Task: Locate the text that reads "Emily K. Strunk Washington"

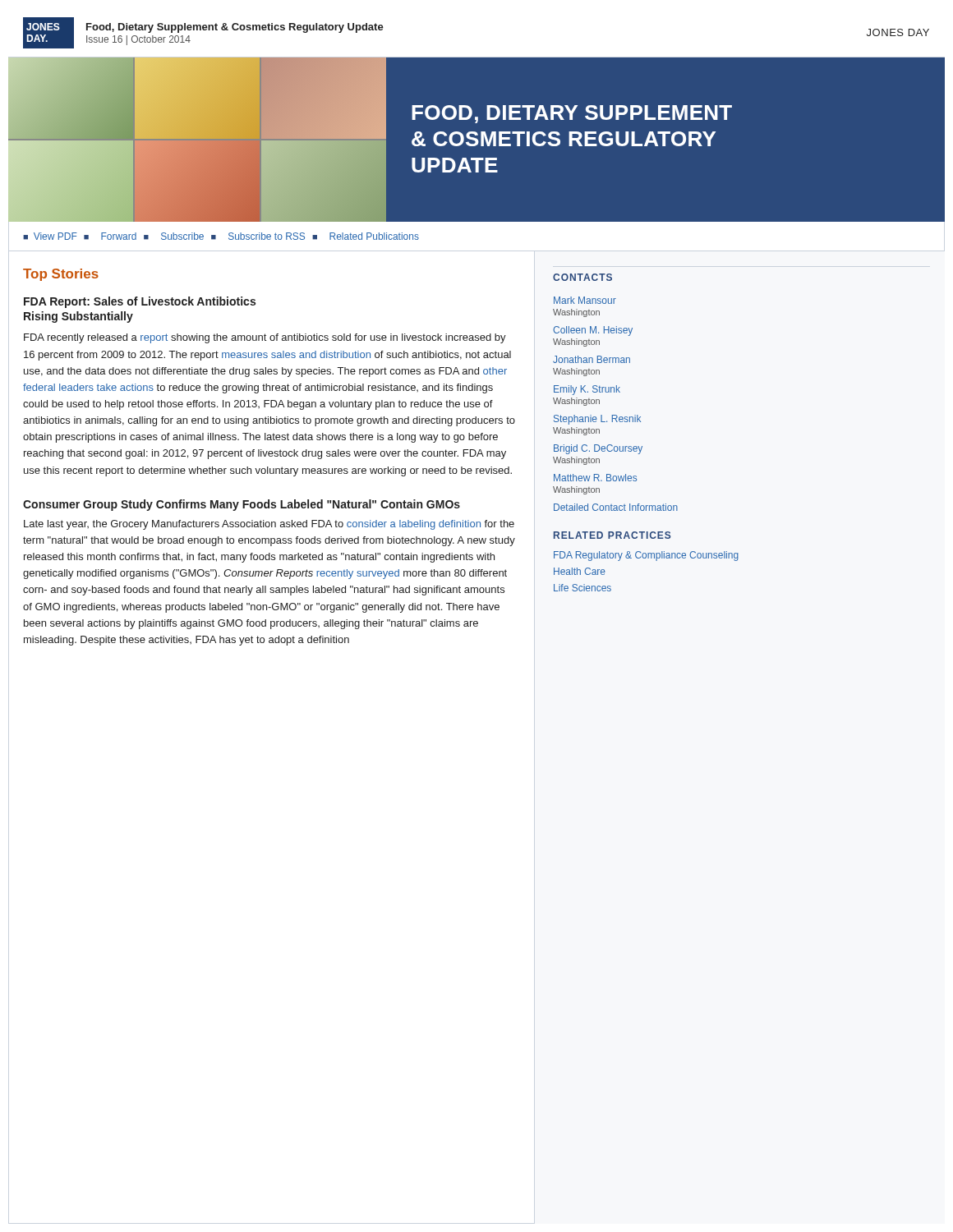Action: pyautogui.click(x=587, y=390)
